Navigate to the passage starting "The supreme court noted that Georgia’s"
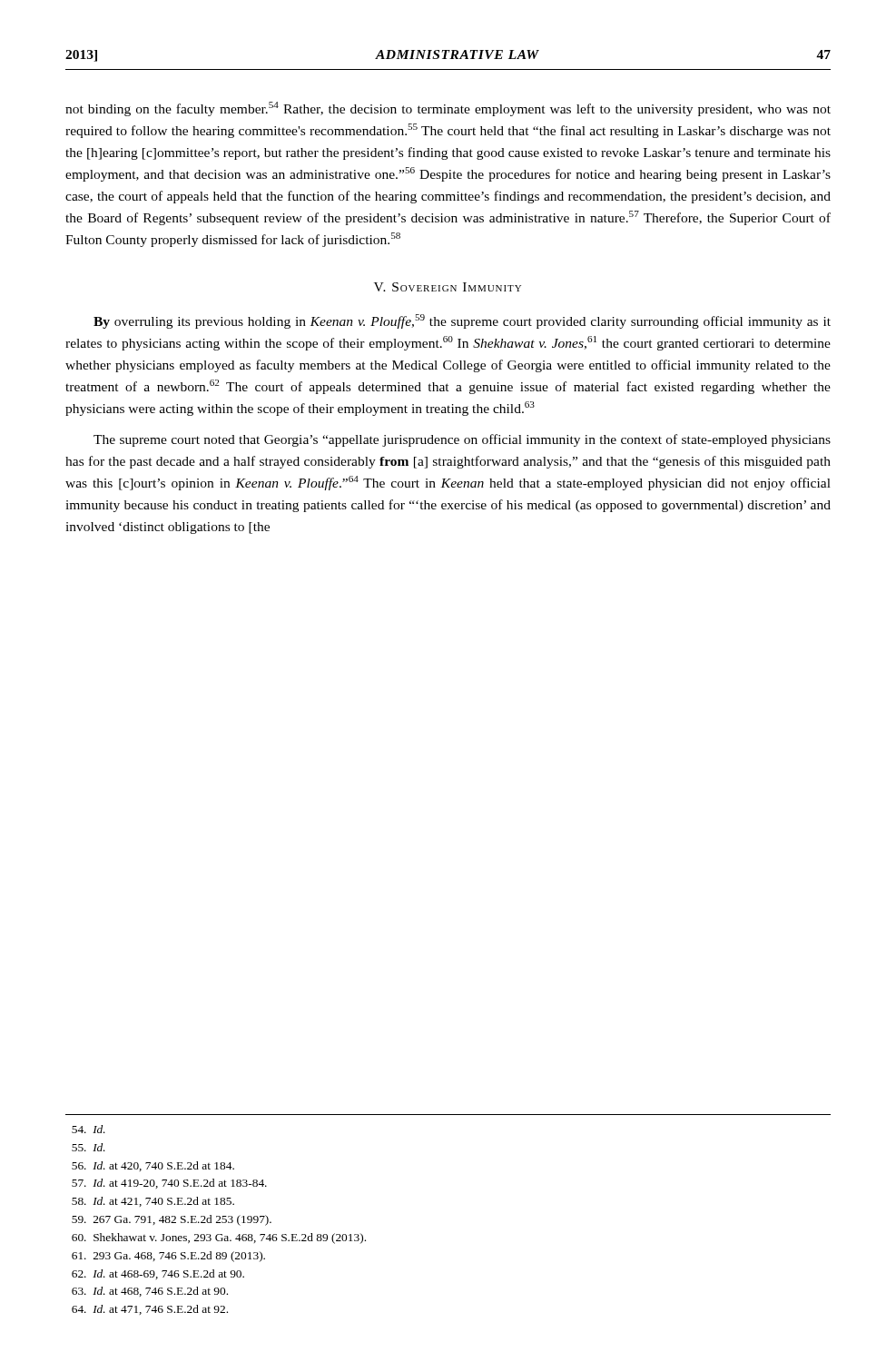 pyautogui.click(x=448, y=483)
